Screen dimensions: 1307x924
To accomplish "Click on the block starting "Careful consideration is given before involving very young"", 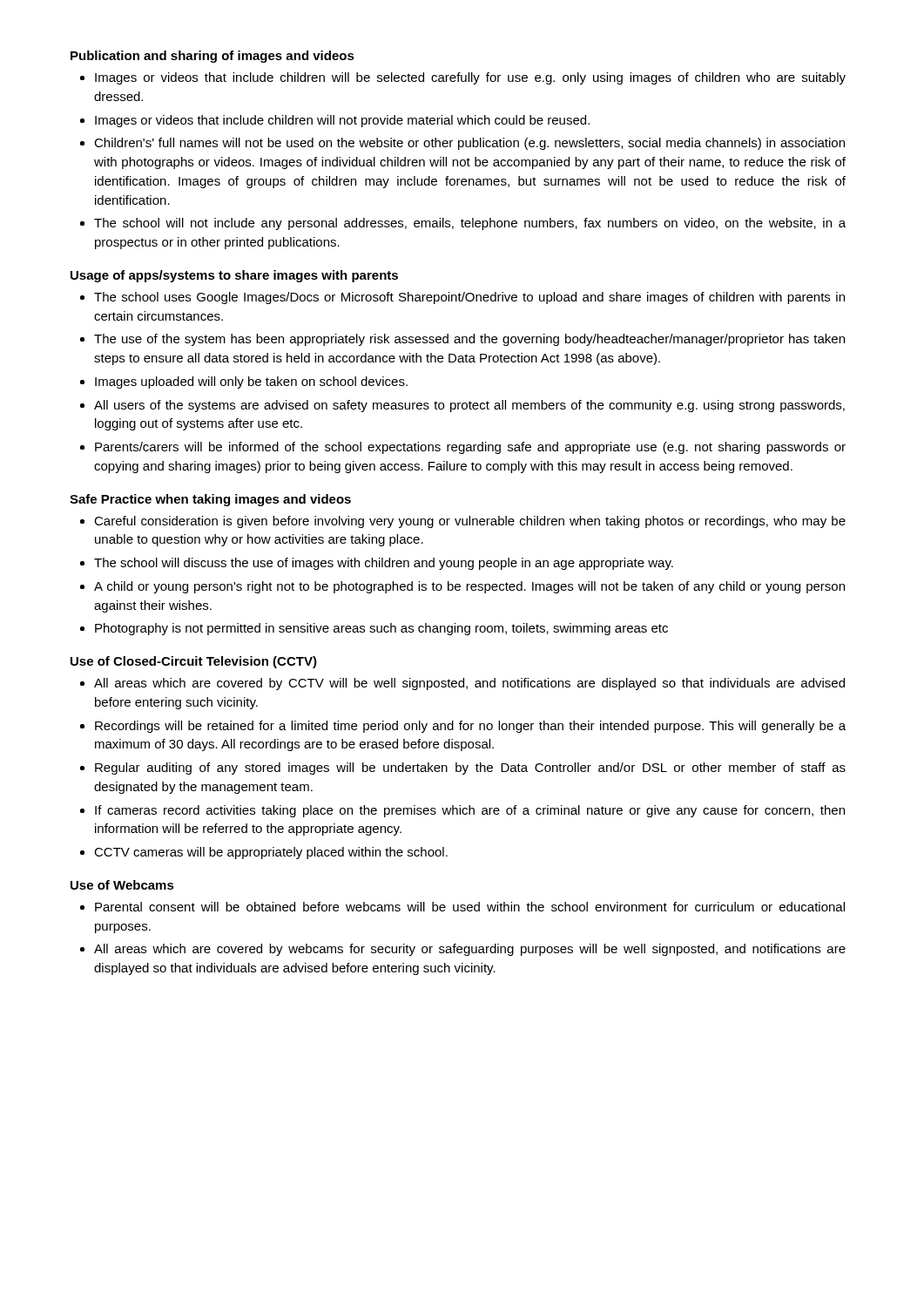I will click(470, 530).
